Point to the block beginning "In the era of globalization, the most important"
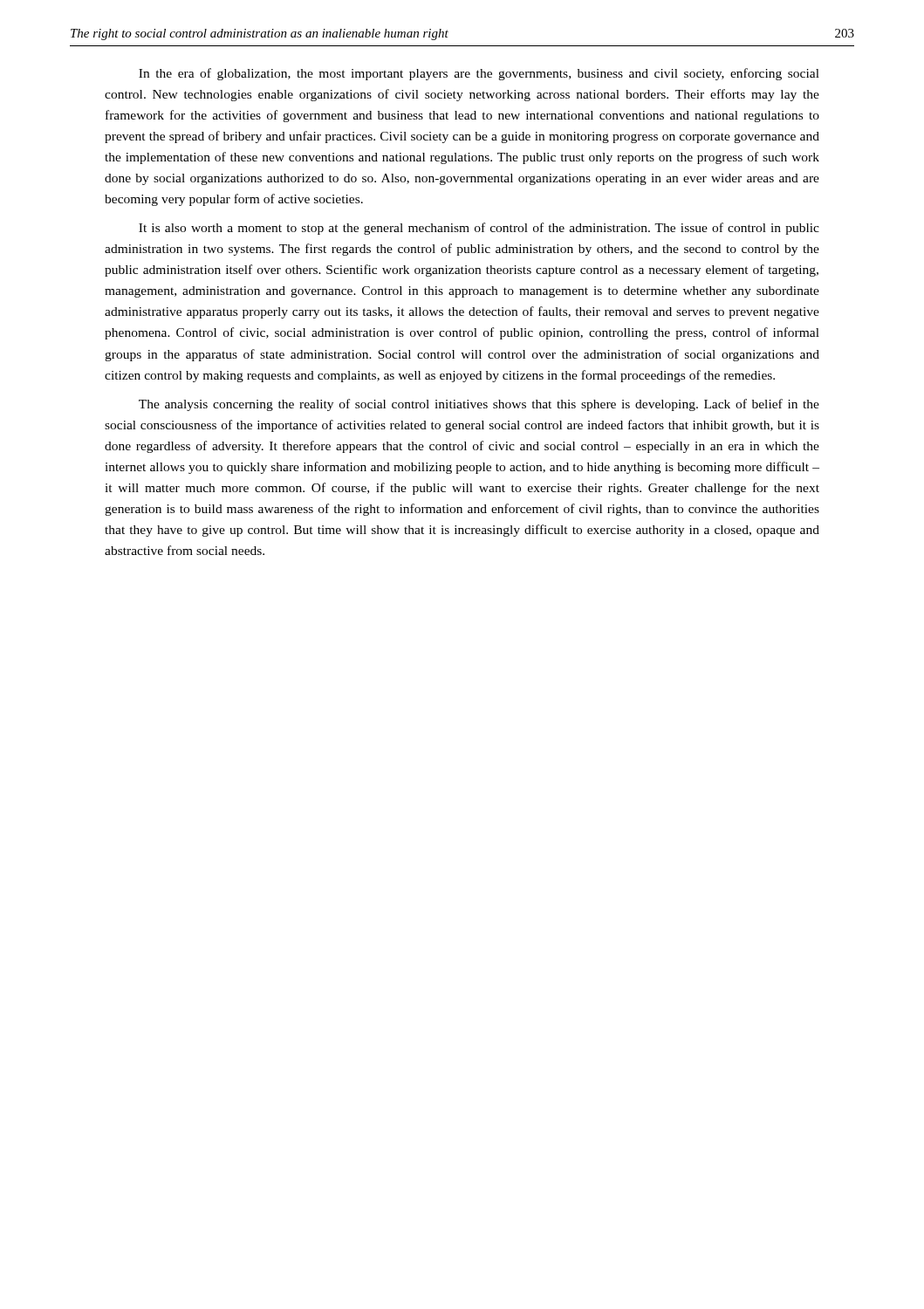924x1309 pixels. point(462,312)
